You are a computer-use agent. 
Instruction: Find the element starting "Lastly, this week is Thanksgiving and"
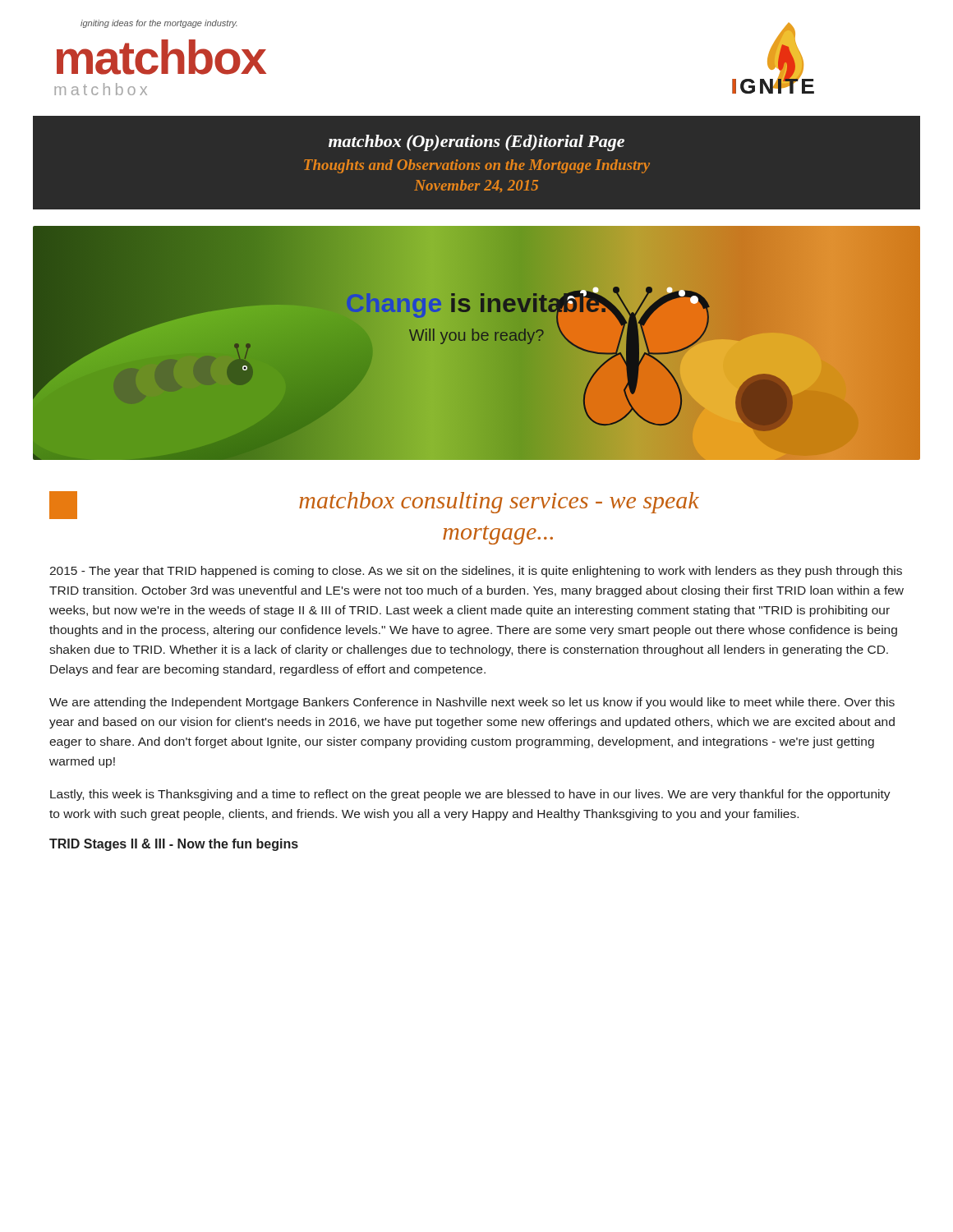pos(470,804)
